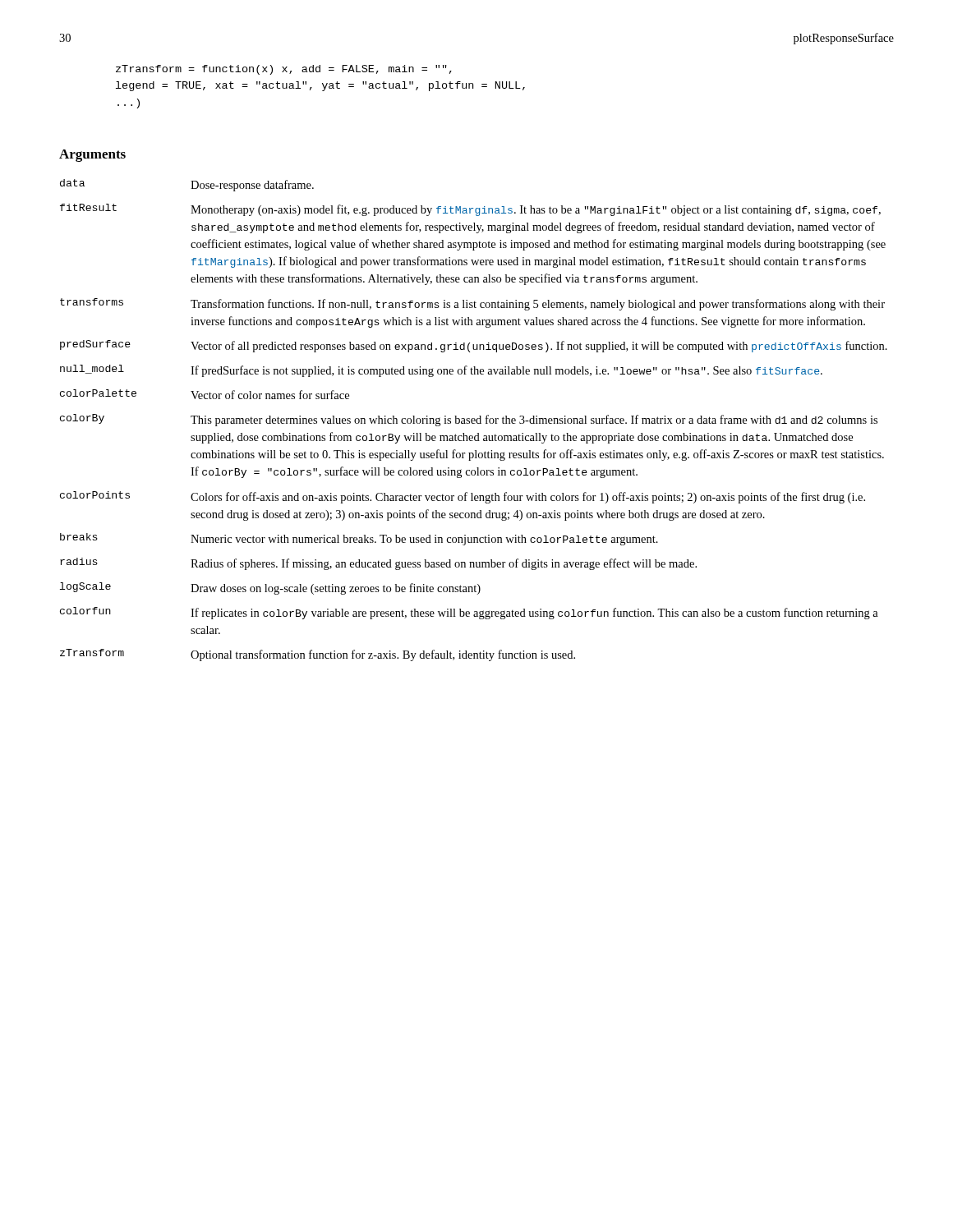Locate the passage starting "colorBy This parameter determines"
The width and height of the screenshot is (953, 1232).
(476, 446)
